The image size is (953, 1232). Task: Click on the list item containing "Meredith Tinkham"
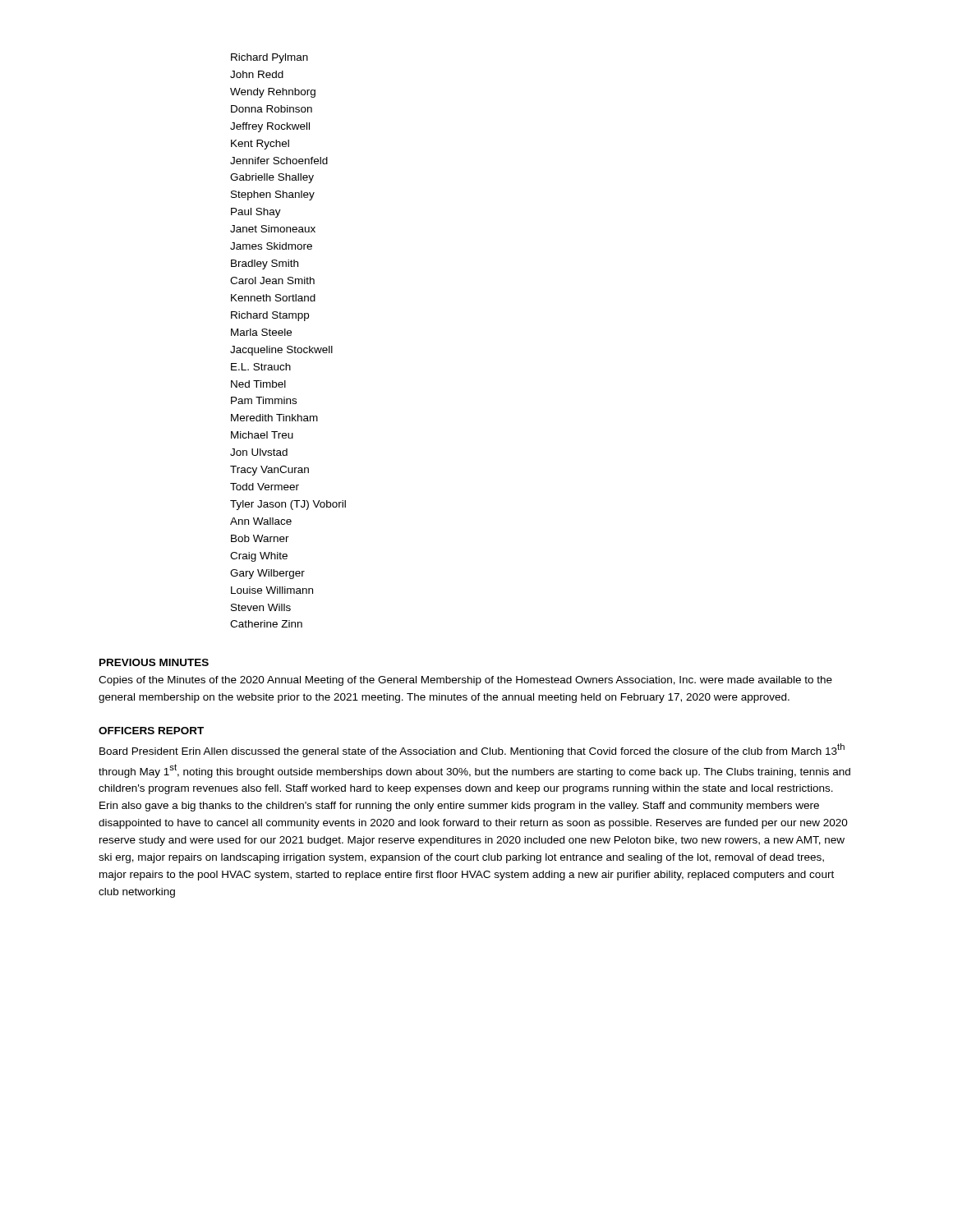click(x=274, y=418)
